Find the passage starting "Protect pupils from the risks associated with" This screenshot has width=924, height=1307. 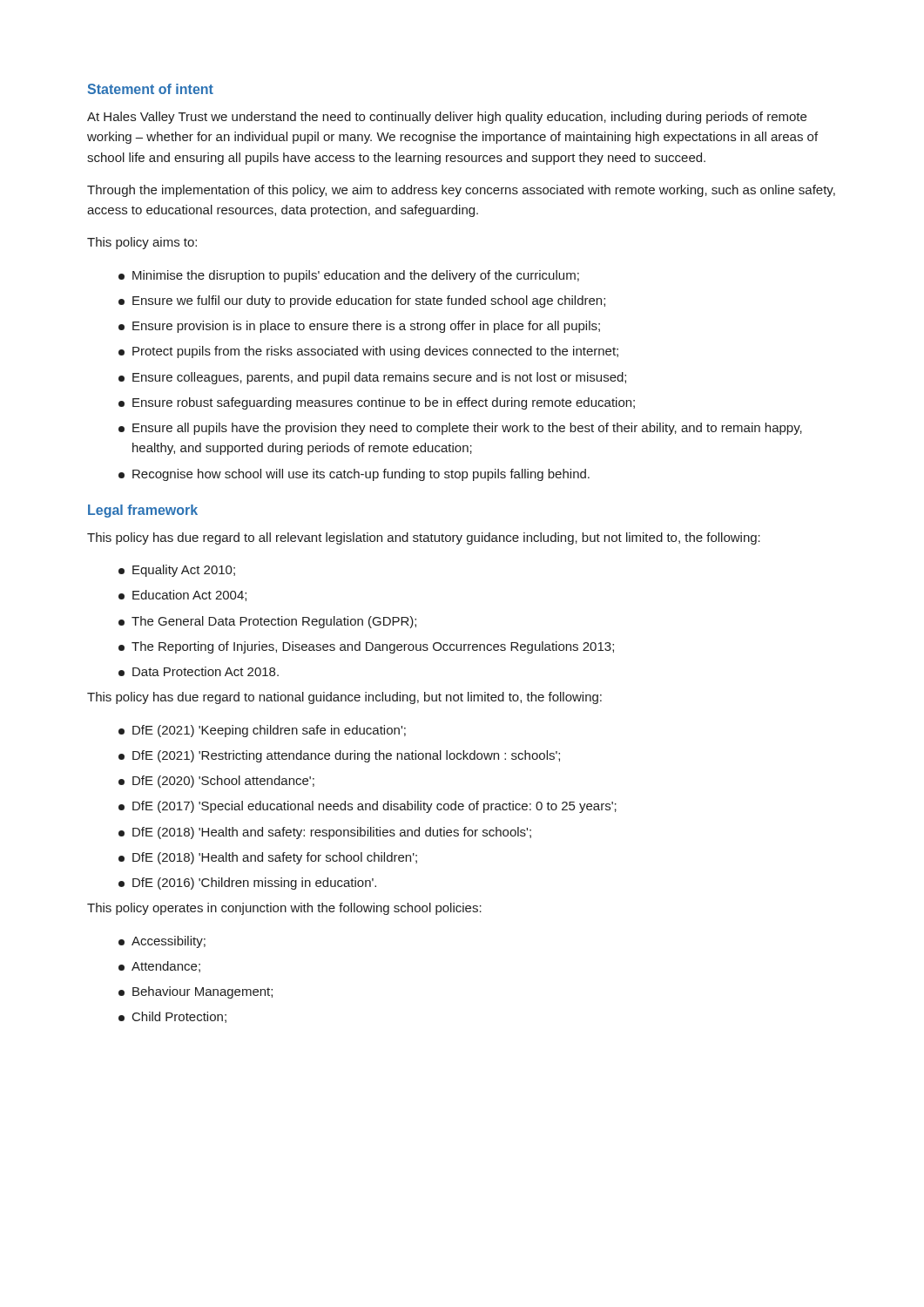tap(462, 351)
